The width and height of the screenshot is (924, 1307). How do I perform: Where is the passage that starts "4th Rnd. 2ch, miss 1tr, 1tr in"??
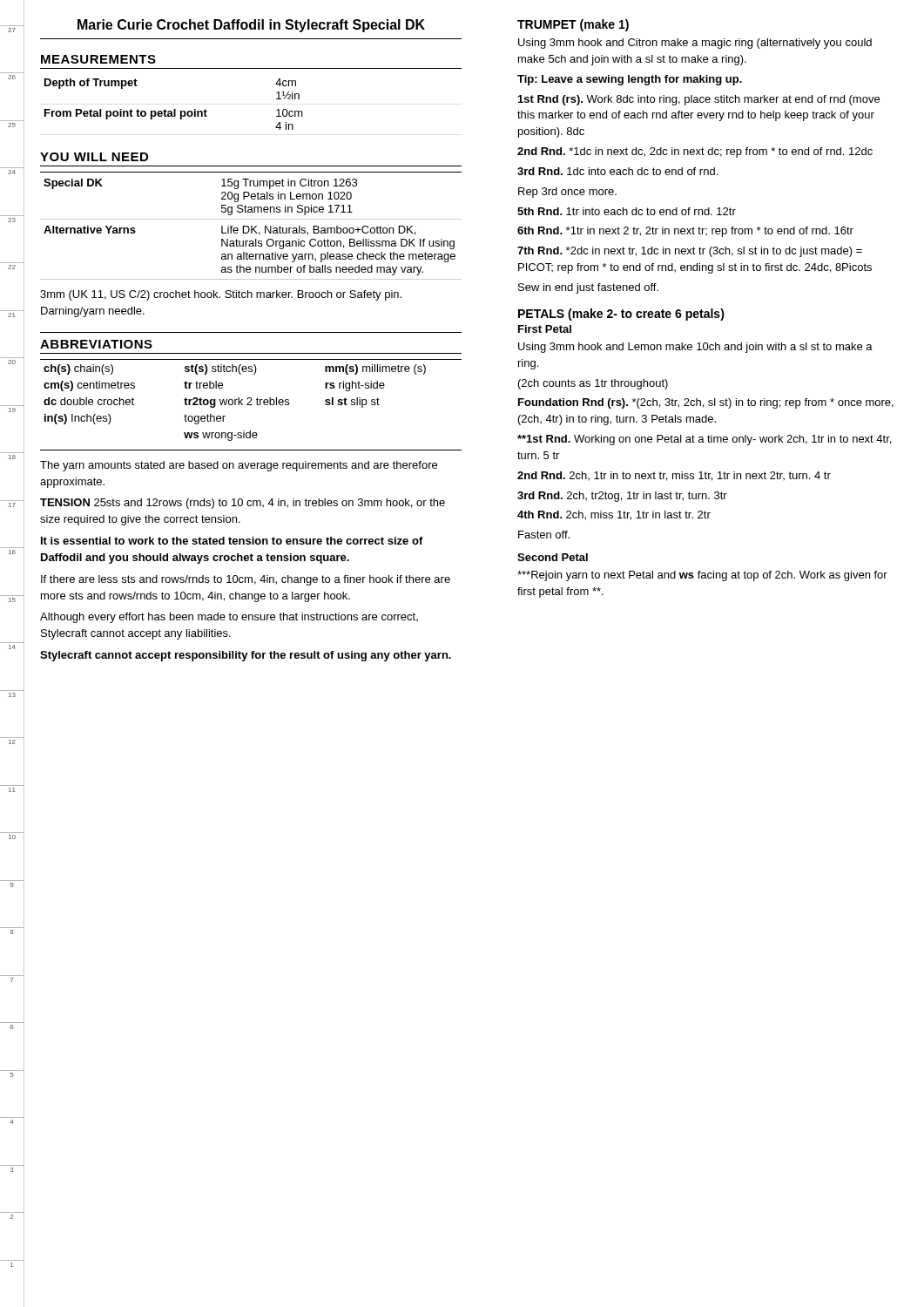[614, 515]
